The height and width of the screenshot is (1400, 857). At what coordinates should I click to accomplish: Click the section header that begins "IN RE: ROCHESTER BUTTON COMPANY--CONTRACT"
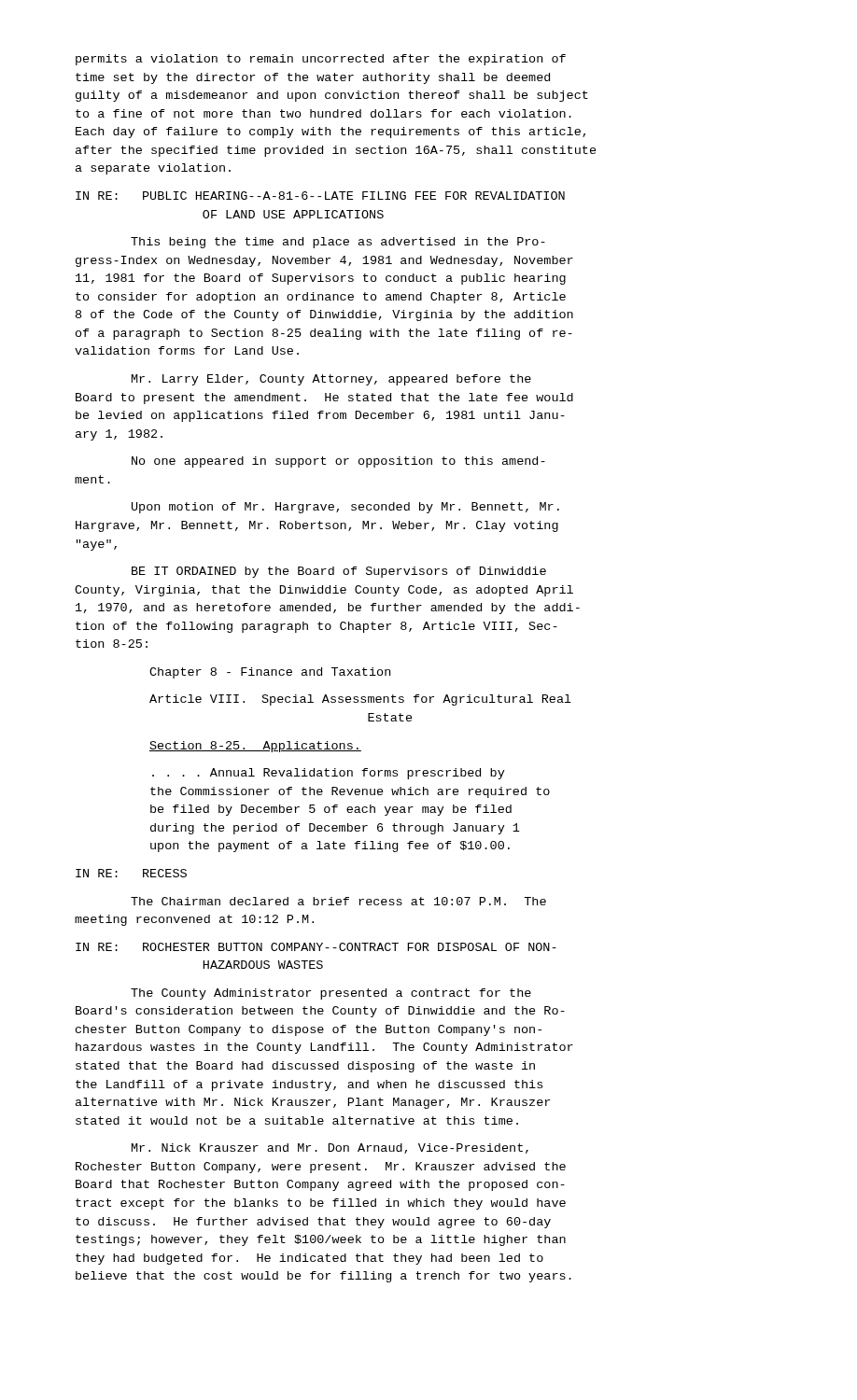click(x=428, y=957)
